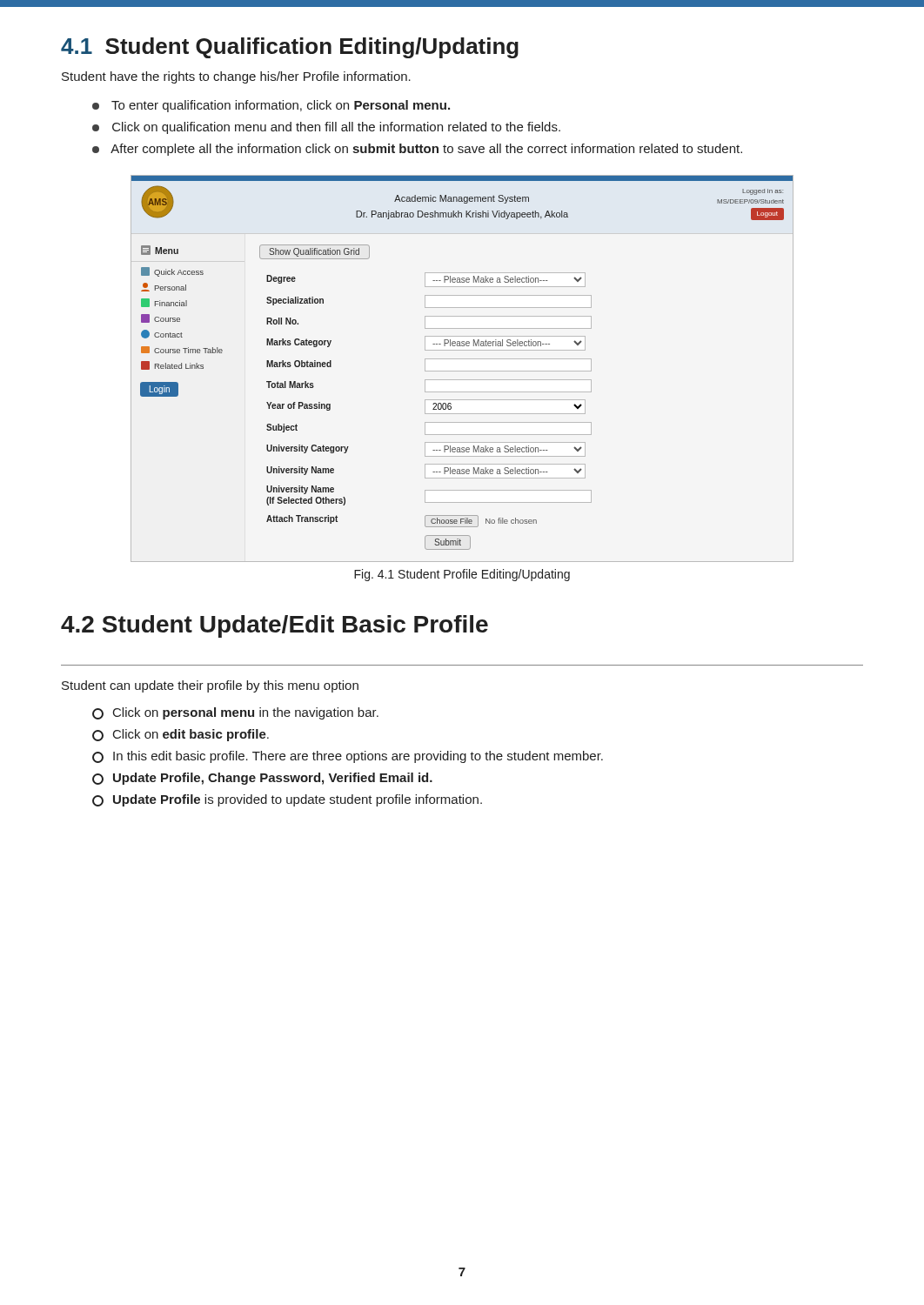Click on the region starting "4.1 Student Qualification Editing/Updating"
Image resolution: width=924 pixels, height=1305 pixels.
462,47
